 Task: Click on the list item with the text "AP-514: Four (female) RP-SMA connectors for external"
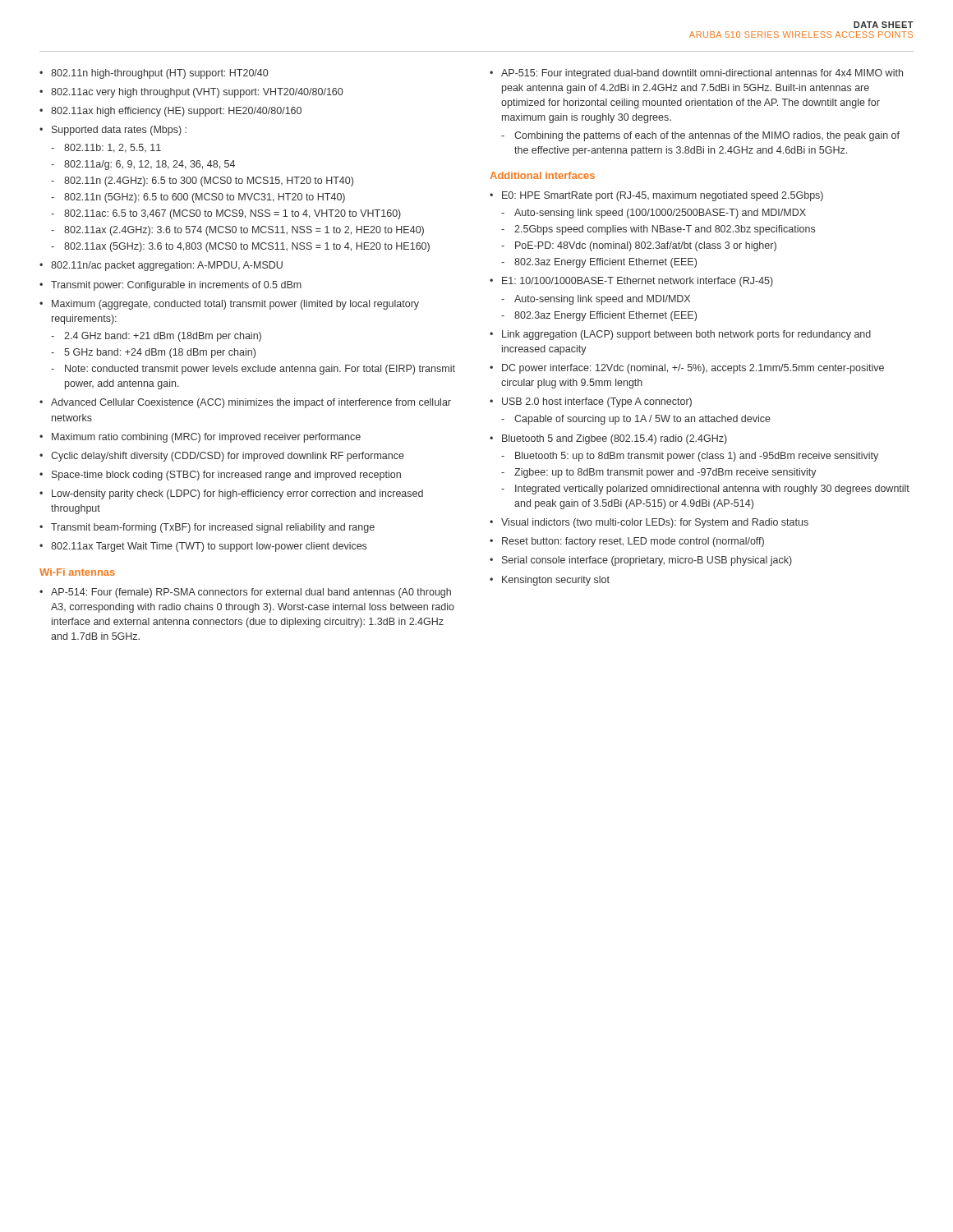tap(251, 614)
